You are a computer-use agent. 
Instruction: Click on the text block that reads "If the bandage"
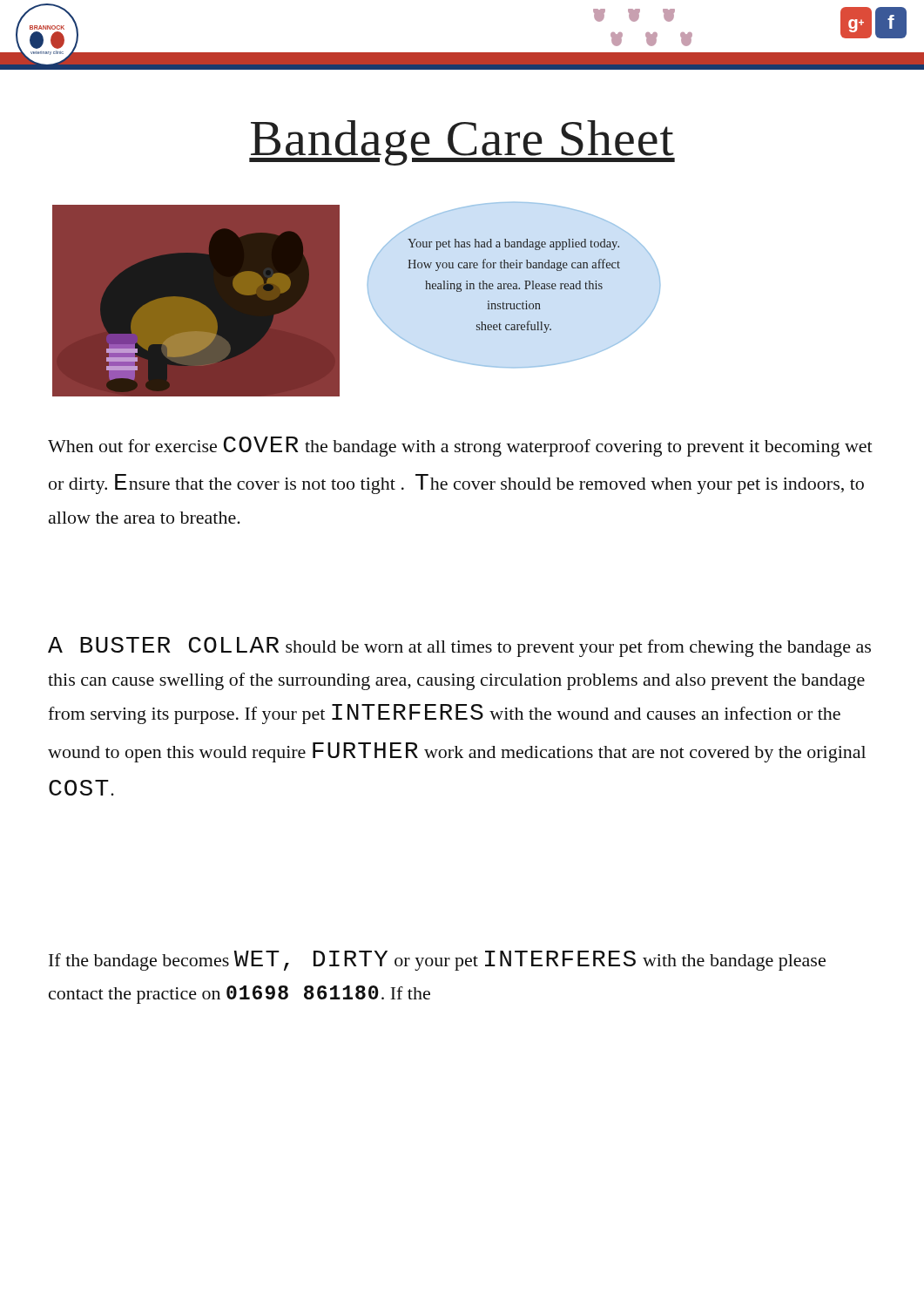coord(437,976)
